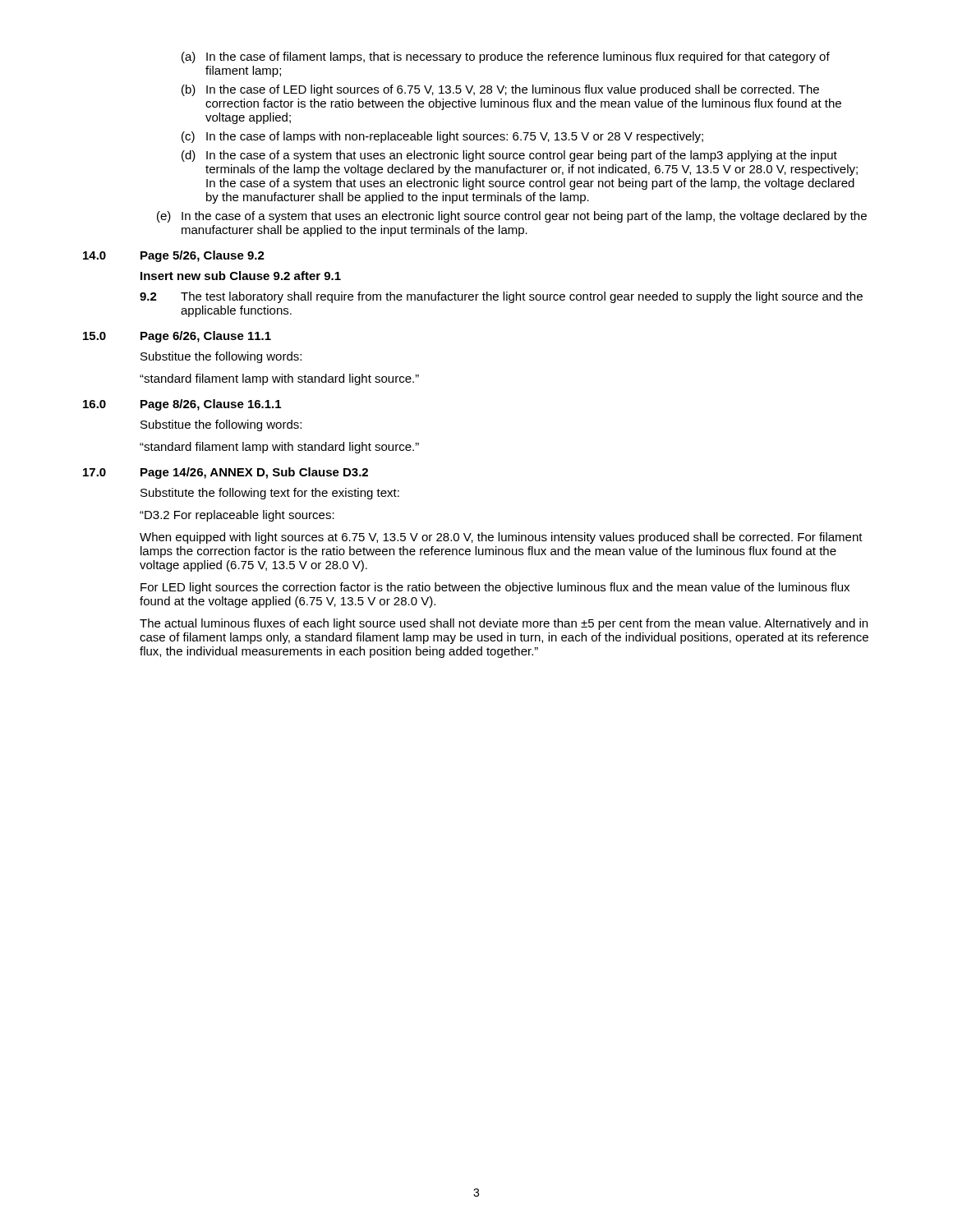Find the list item with the text "(e) In the case of"
Image resolution: width=953 pixels, height=1232 pixels.
tap(513, 223)
